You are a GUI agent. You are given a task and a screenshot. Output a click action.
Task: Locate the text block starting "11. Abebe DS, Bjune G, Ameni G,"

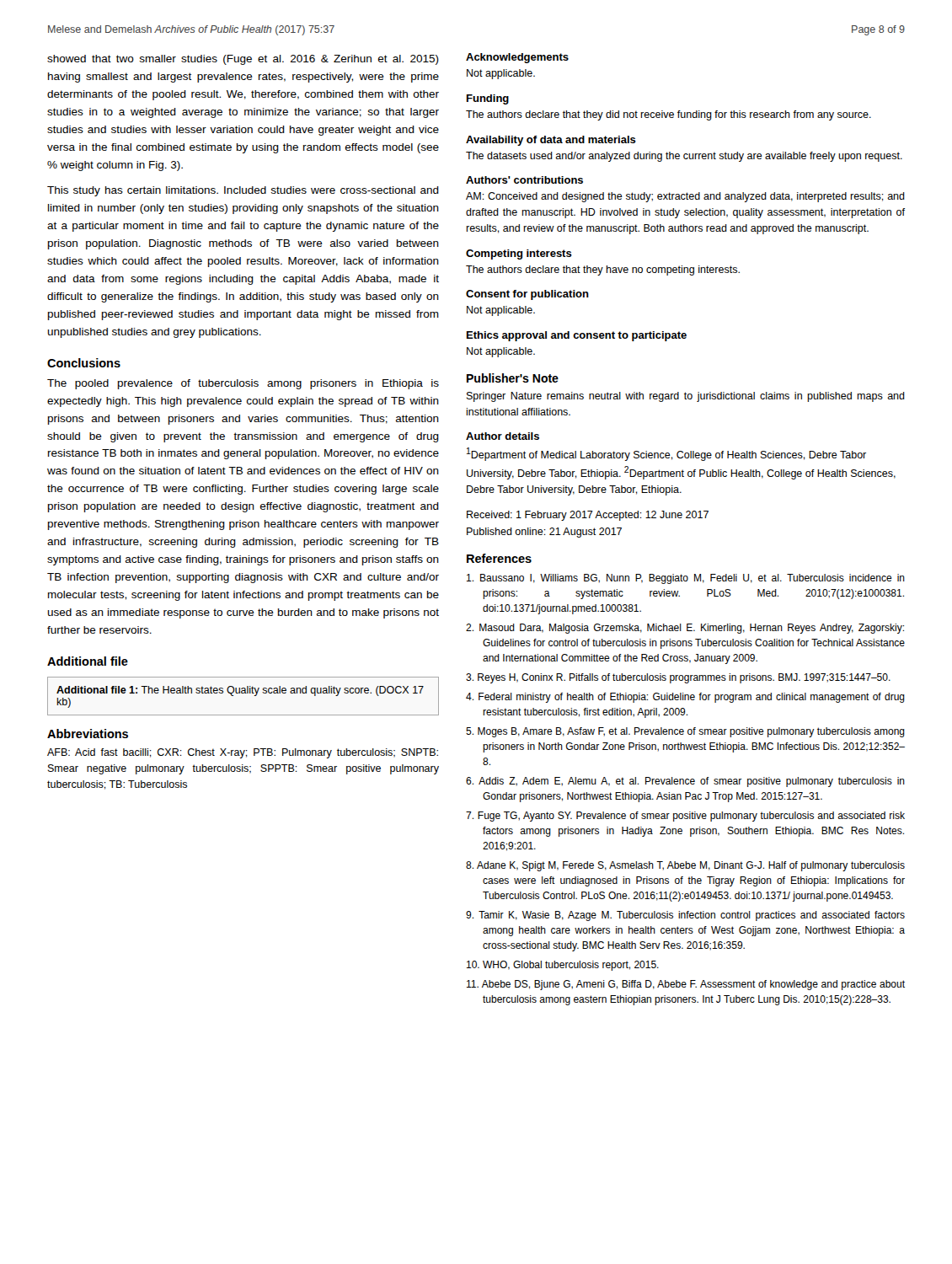coord(685,992)
